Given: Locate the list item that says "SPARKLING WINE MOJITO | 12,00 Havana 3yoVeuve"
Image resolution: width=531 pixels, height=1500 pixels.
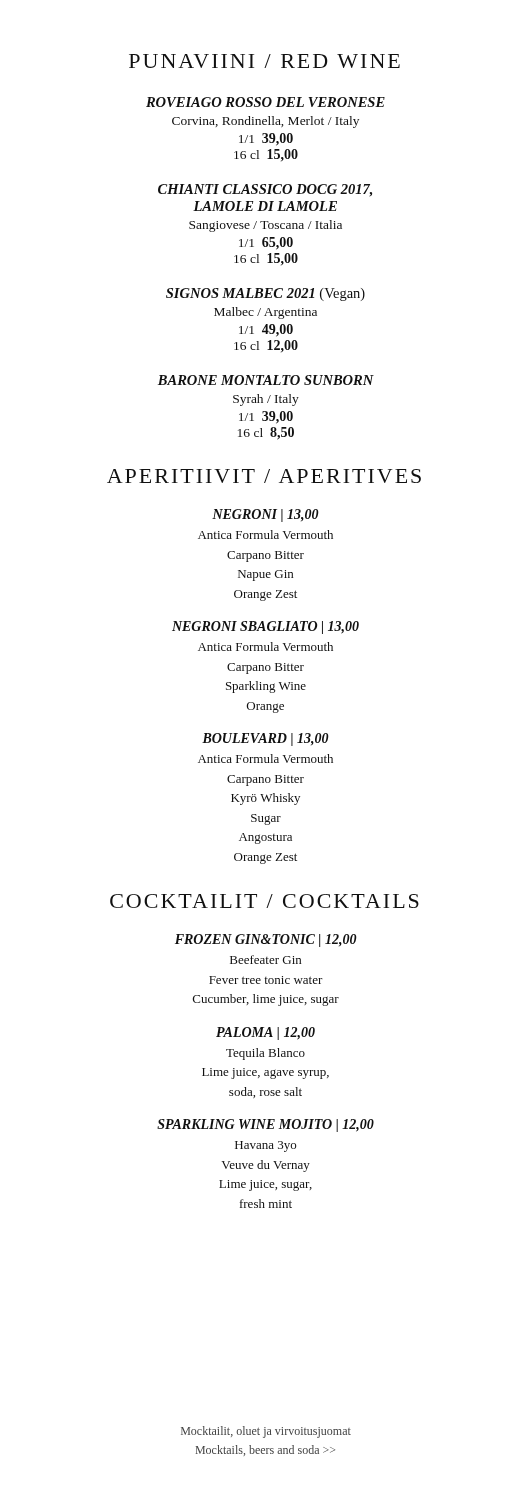Looking at the screenshot, I should tap(266, 1165).
